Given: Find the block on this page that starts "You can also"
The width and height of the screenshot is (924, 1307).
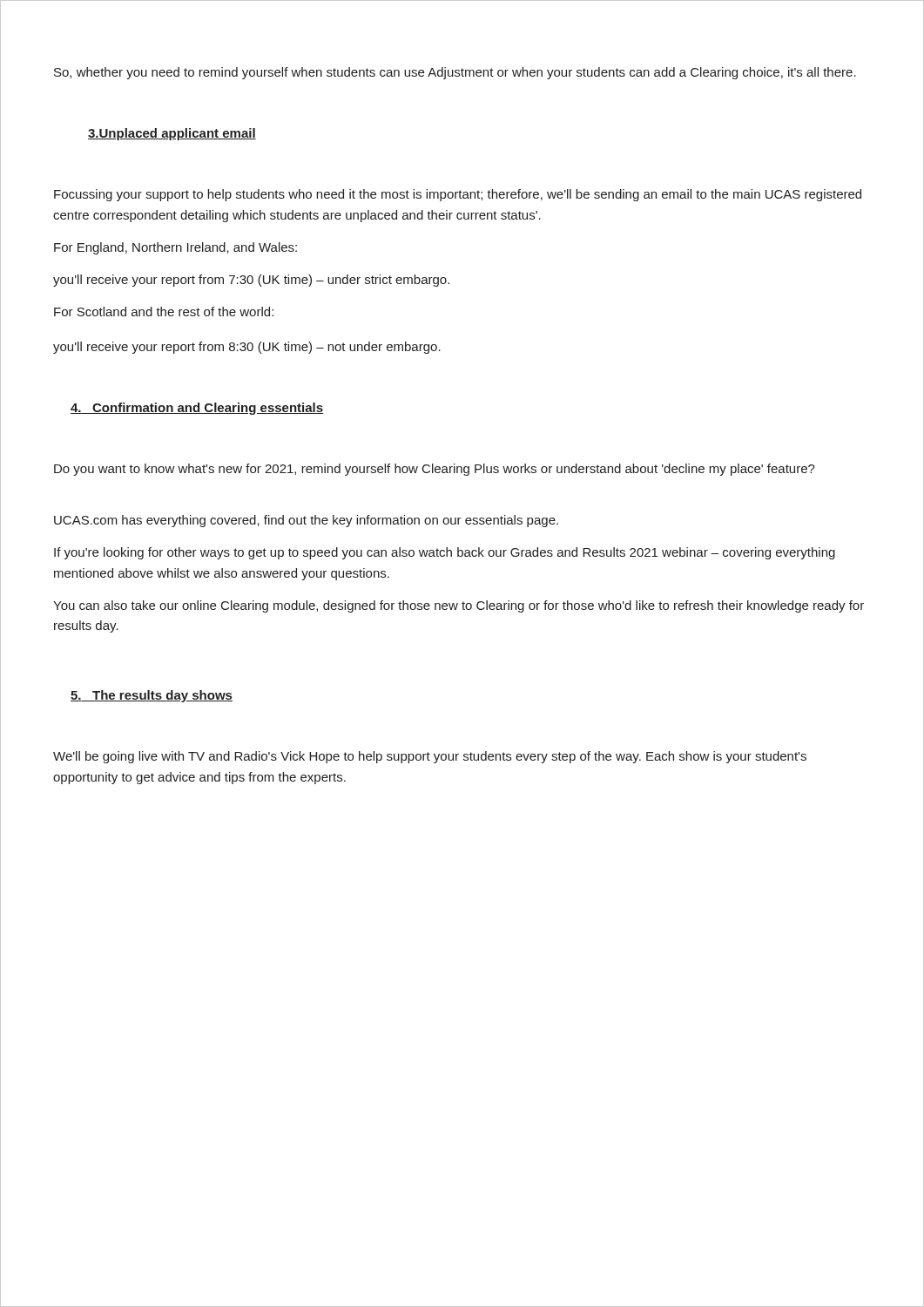Looking at the screenshot, I should tap(459, 615).
